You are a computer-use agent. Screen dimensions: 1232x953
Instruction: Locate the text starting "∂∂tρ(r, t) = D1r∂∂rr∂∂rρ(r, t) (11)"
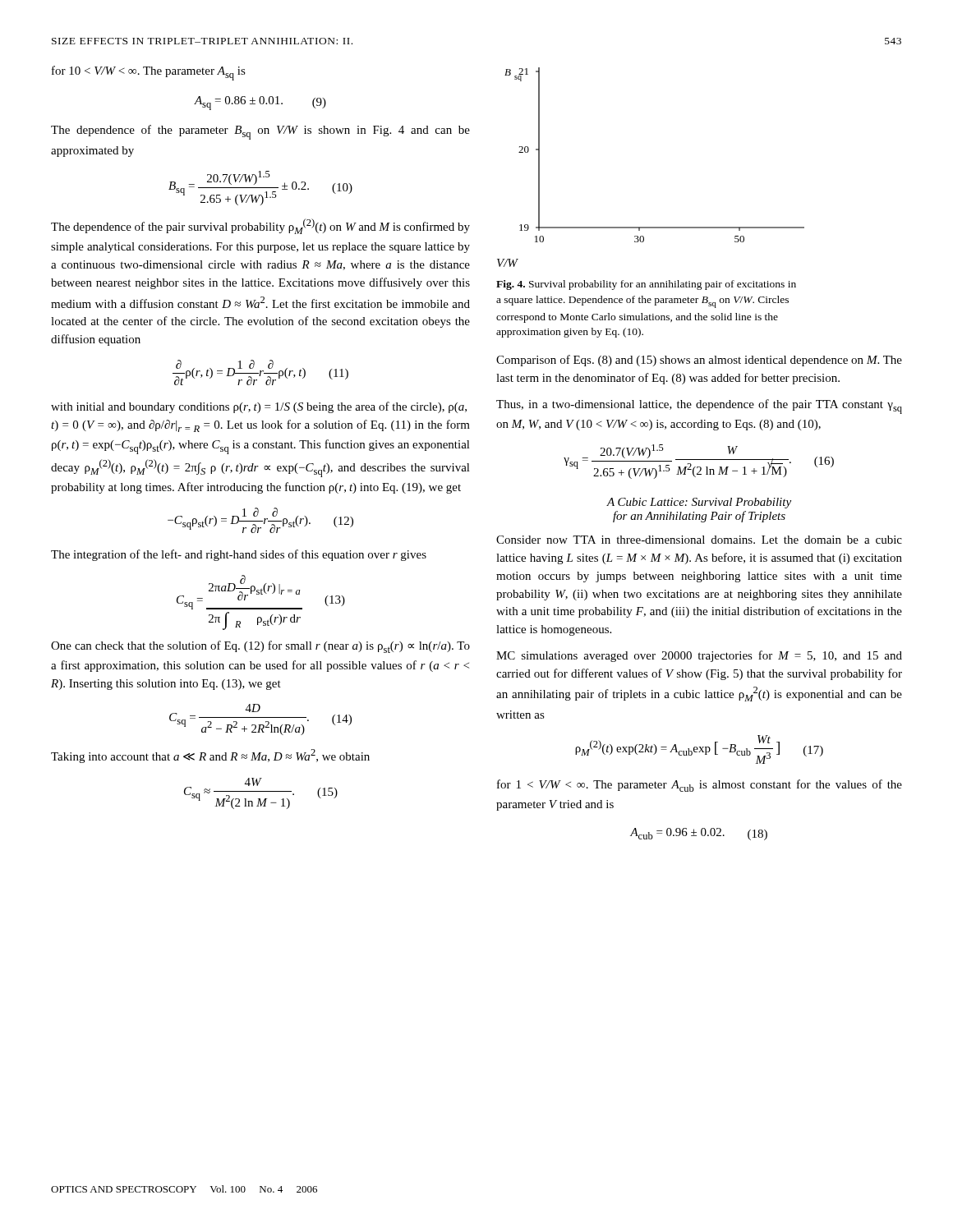(260, 374)
